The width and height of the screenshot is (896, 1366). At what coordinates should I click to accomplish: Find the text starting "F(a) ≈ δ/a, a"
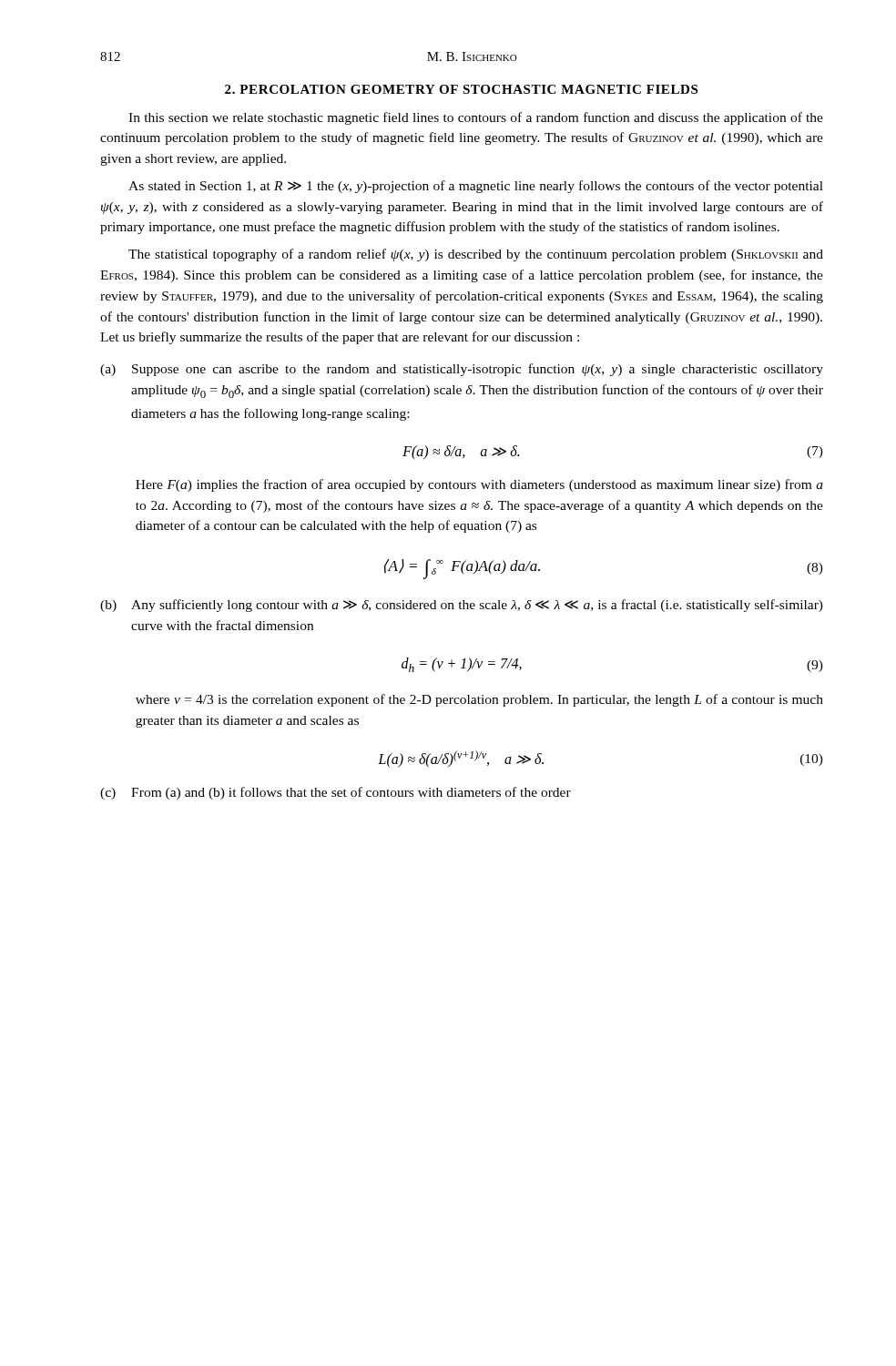(453, 452)
